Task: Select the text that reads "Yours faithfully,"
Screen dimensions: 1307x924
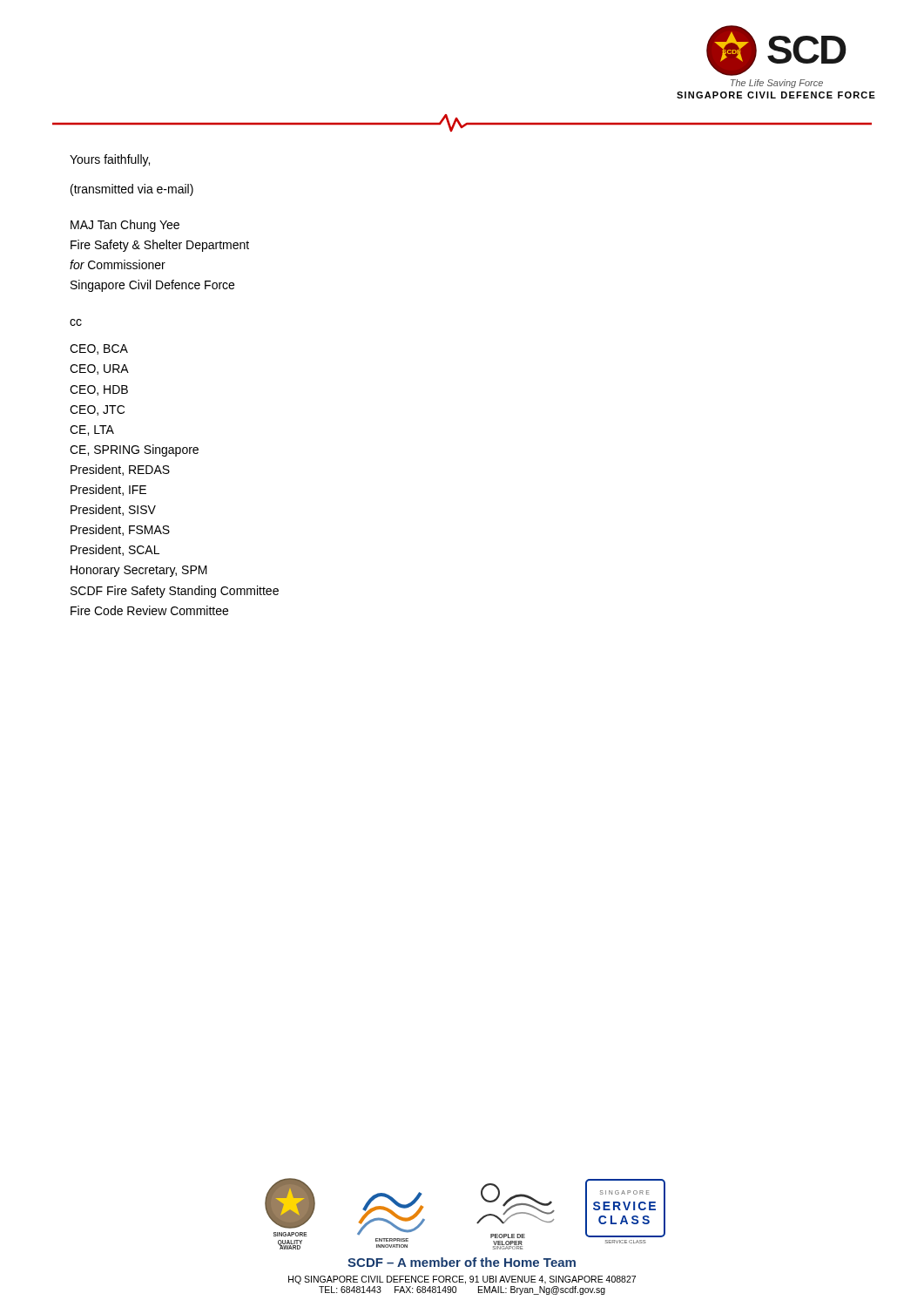Action: coord(110,159)
